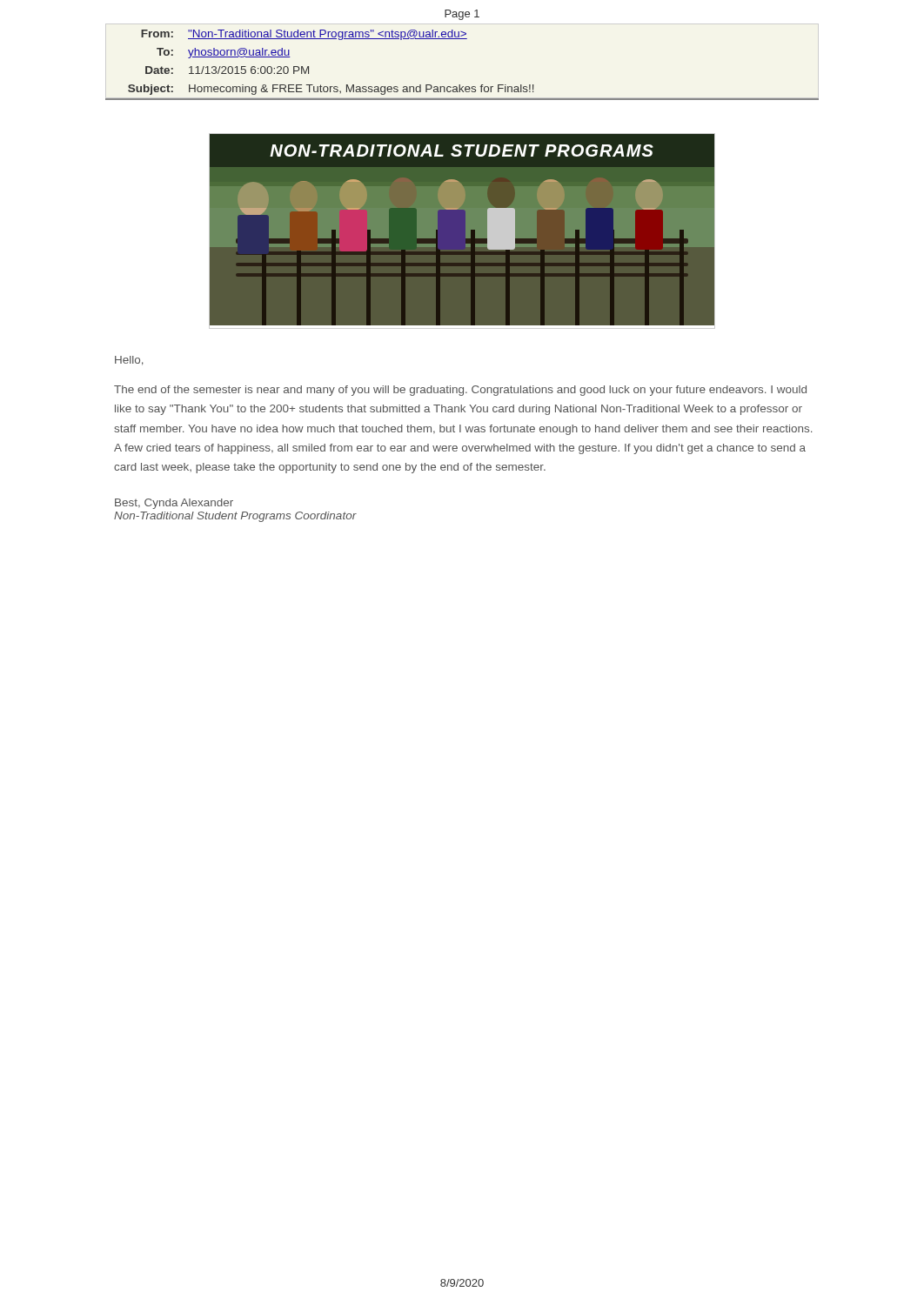Image resolution: width=924 pixels, height=1305 pixels.
Task: Locate the photo
Action: (462, 231)
